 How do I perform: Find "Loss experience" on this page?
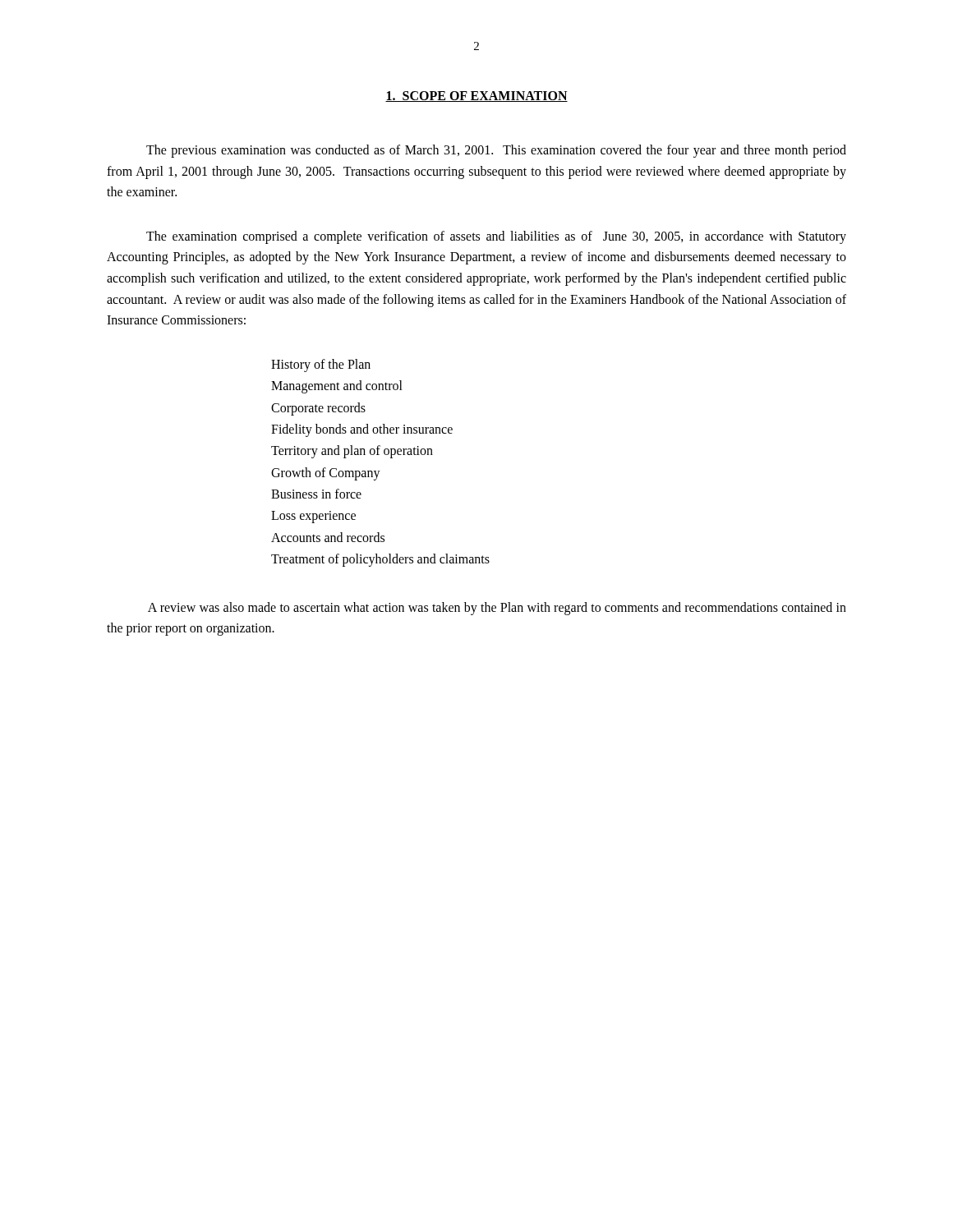[314, 516]
